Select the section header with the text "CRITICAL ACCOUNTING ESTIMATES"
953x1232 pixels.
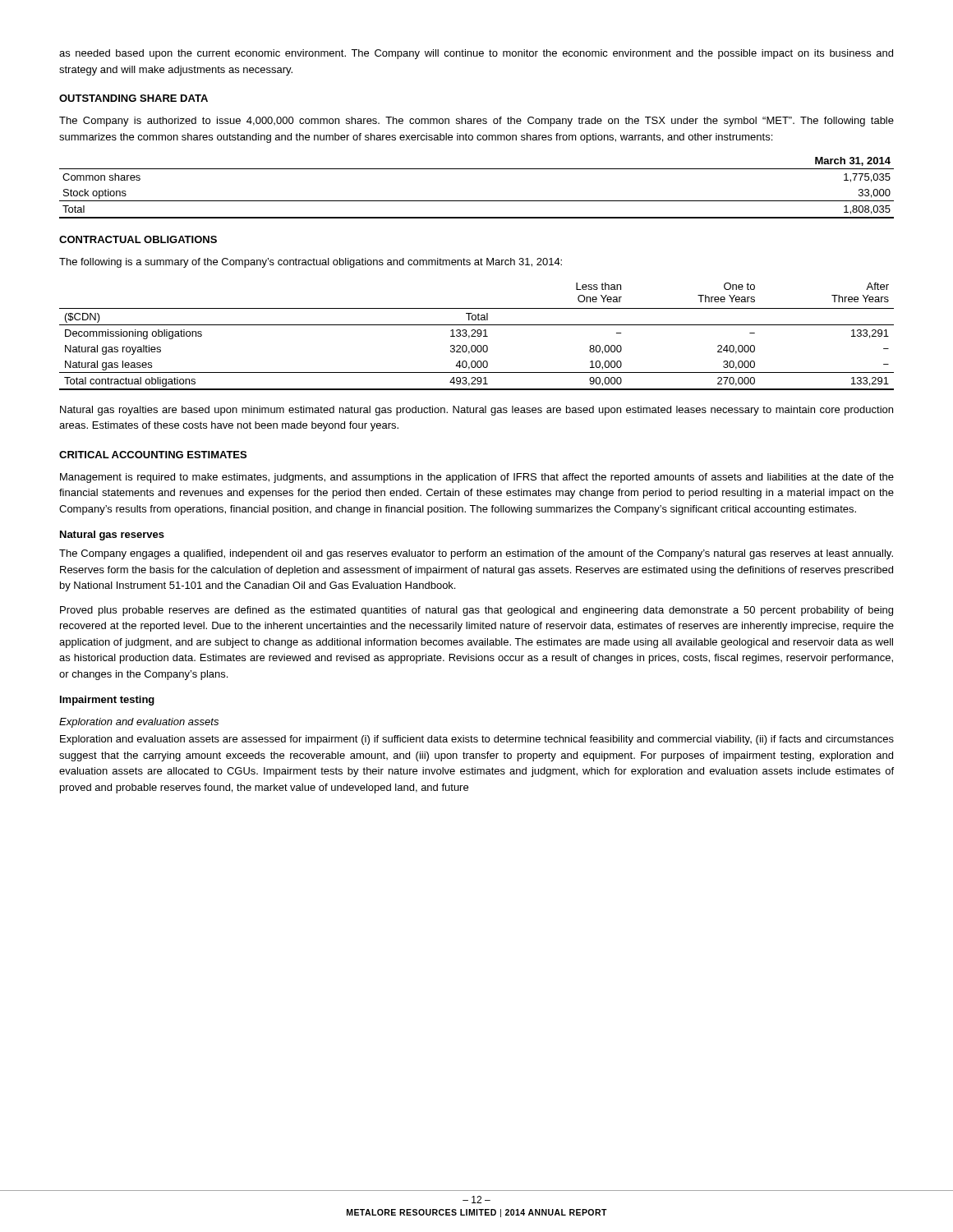[153, 454]
